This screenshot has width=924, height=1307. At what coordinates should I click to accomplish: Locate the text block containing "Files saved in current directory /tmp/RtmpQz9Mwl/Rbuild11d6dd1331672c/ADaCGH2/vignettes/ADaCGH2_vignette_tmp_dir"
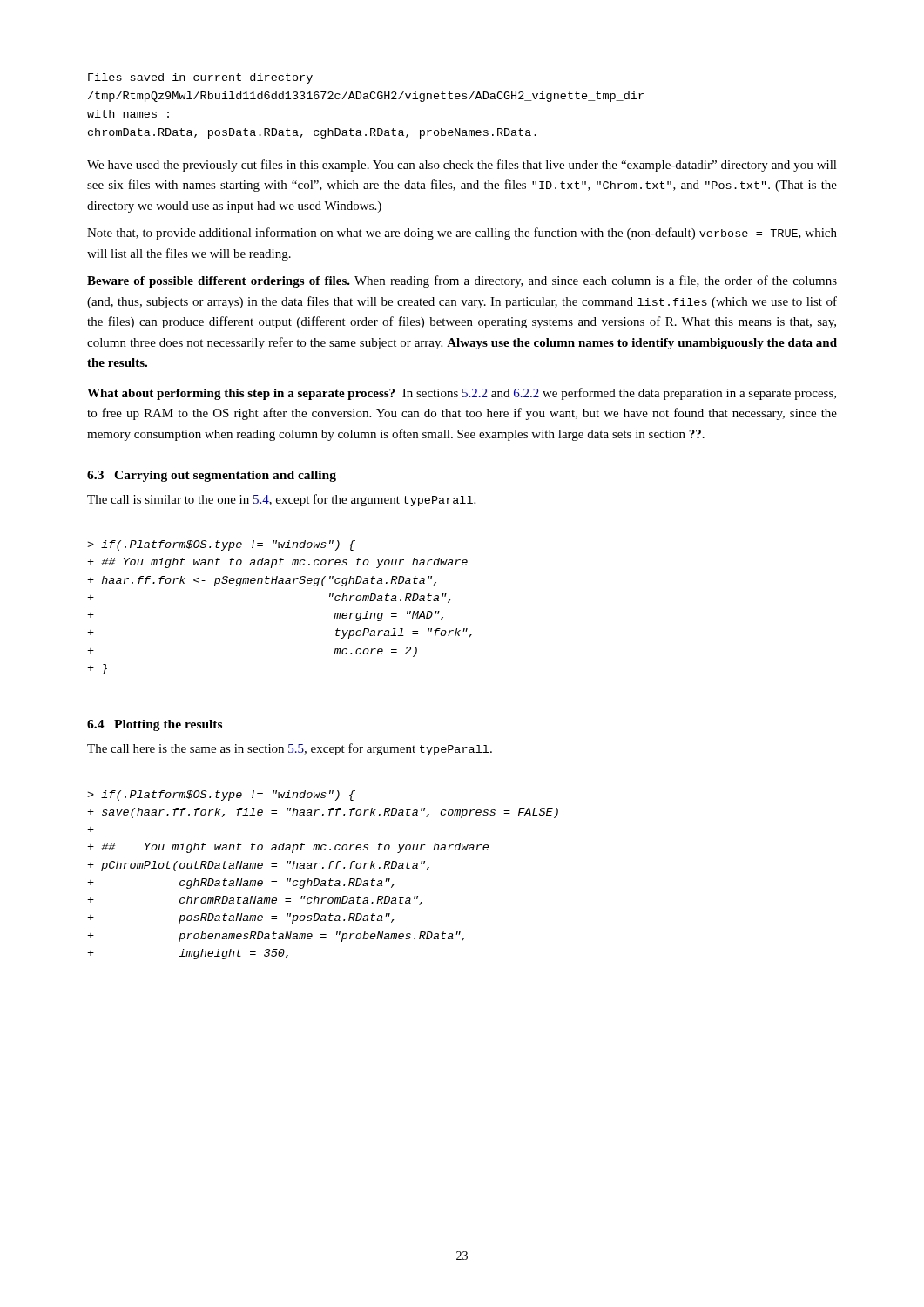coord(462,106)
